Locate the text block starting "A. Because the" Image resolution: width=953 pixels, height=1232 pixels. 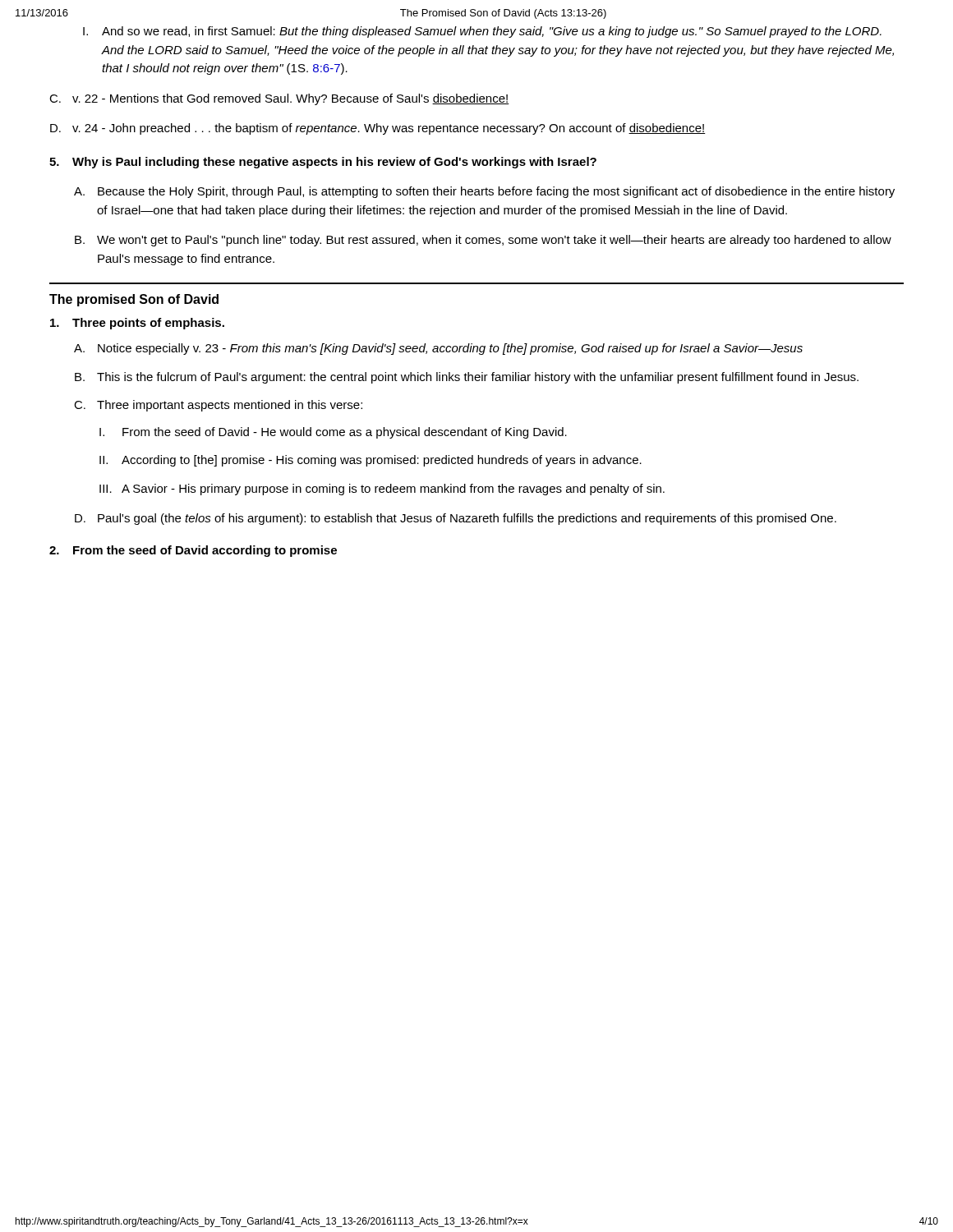(x=489, y=201)
